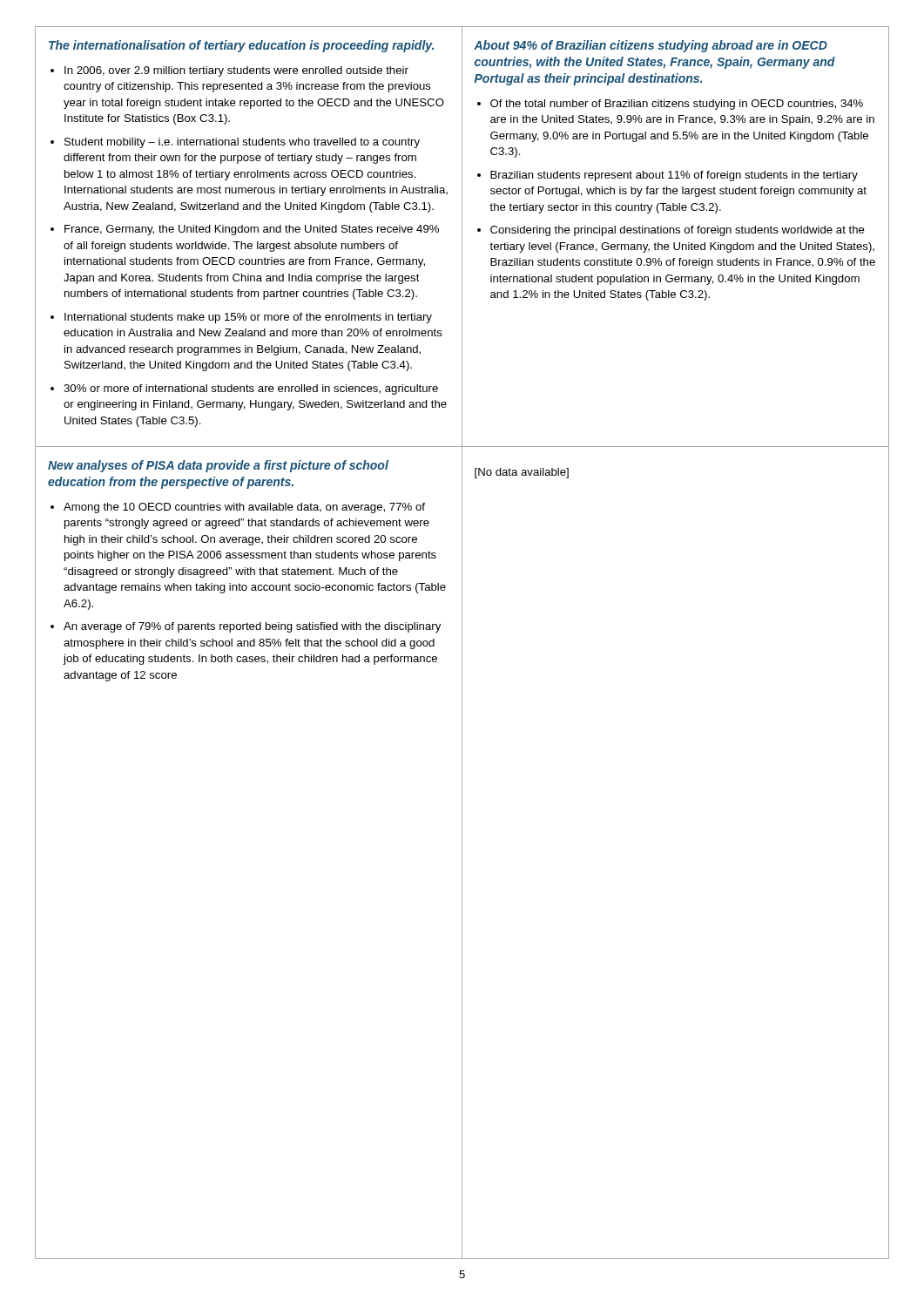Point to the block starting "About 94% of Brazilian"
This screenshot has width=924, height=1307.
tap(654, 62)
